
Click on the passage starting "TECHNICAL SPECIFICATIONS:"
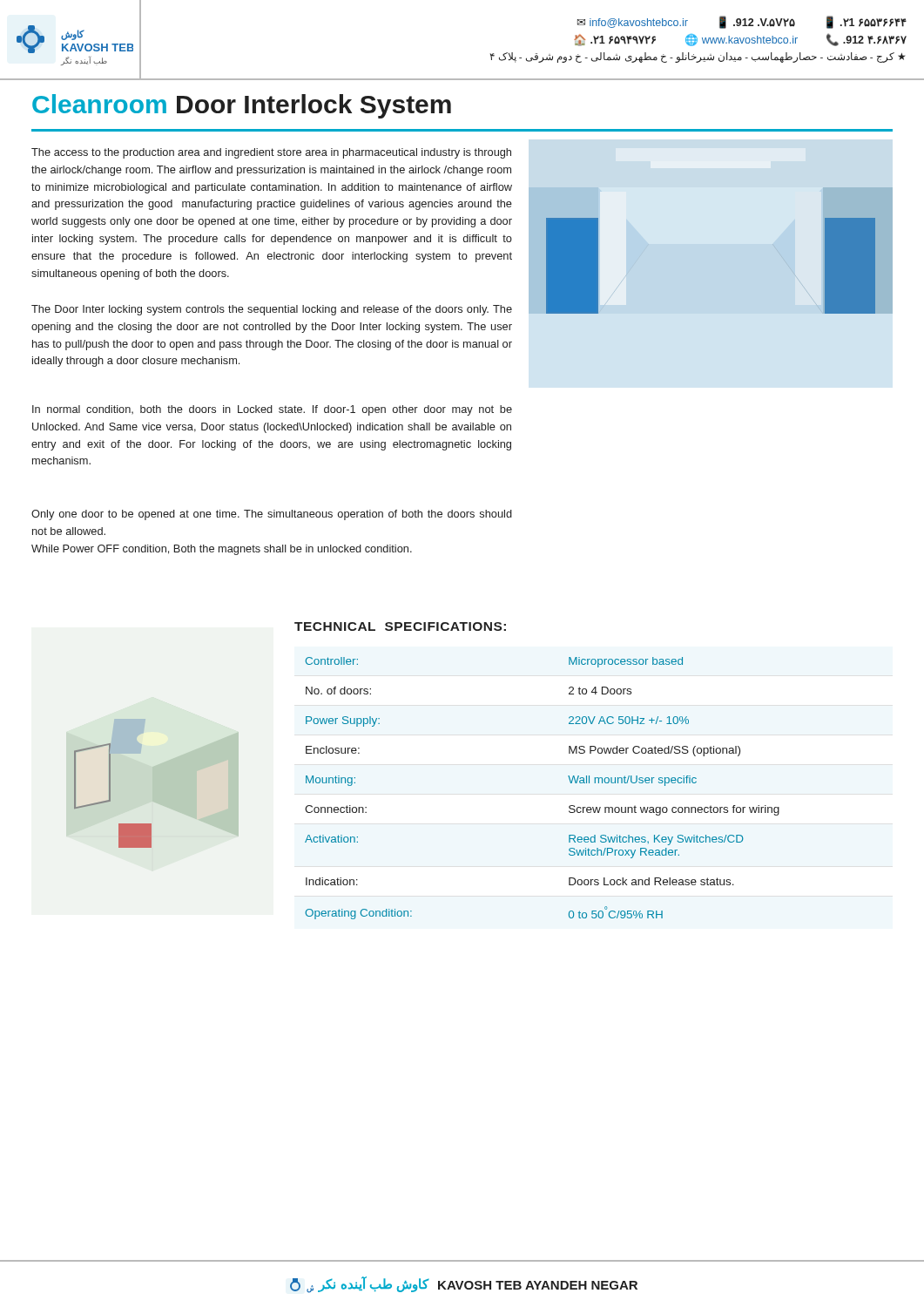point(401,626)
